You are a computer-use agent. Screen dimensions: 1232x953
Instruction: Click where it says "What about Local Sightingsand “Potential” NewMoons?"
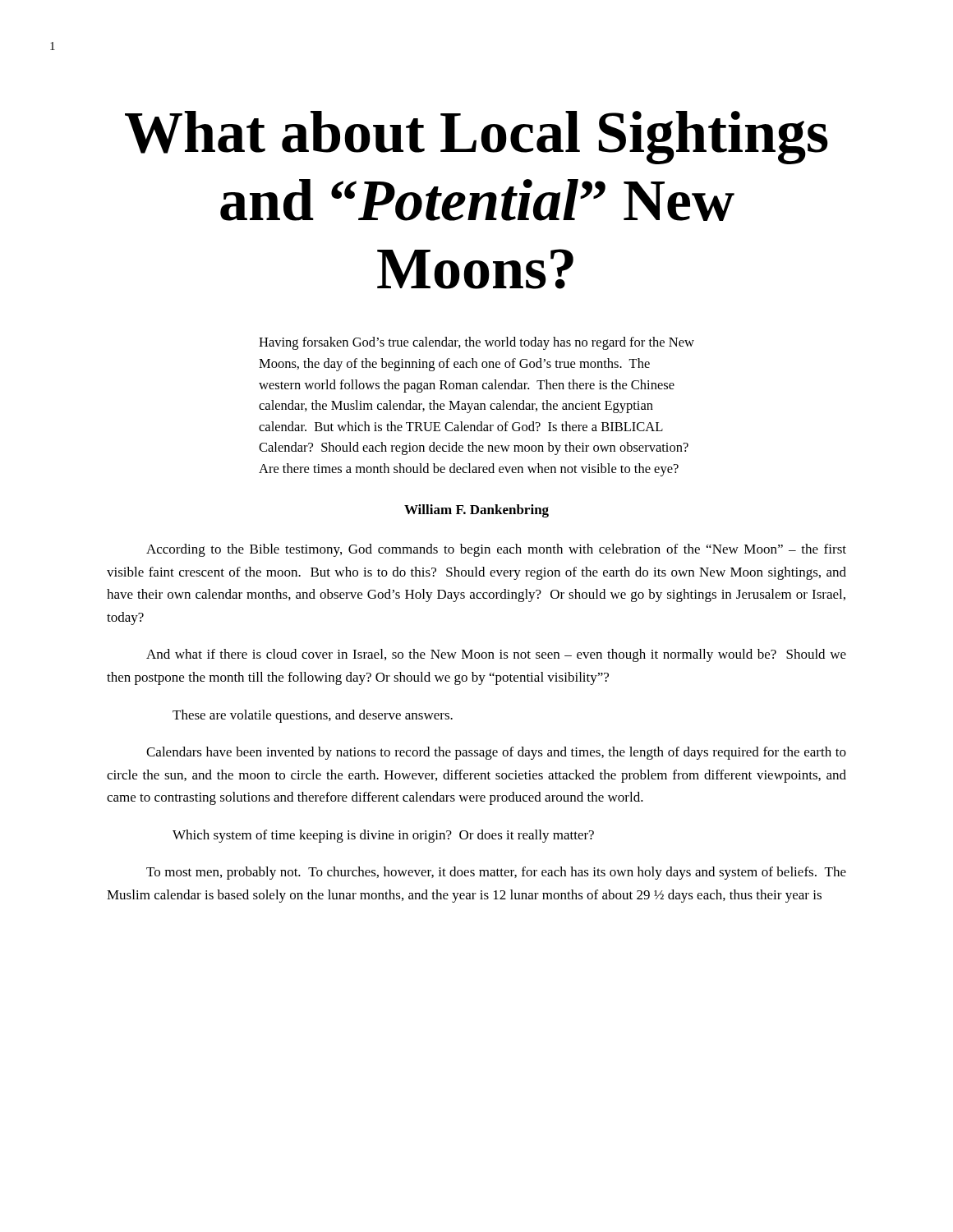coord(476,201)
